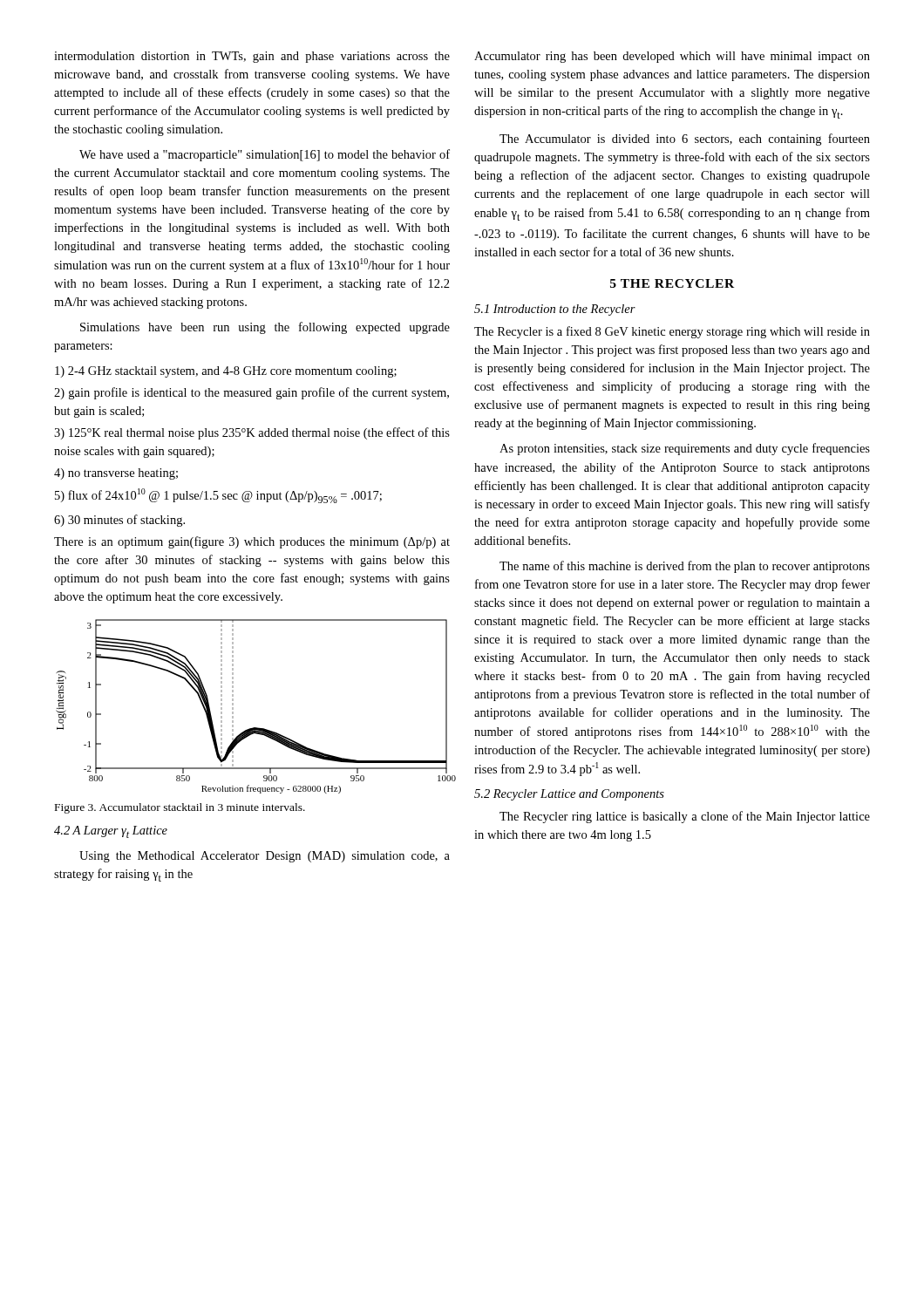Where is the passage that starts "There is an optimum gain(figure 3) which"?
Viewport: 924px width, 1308px height.
pos(252,570)
